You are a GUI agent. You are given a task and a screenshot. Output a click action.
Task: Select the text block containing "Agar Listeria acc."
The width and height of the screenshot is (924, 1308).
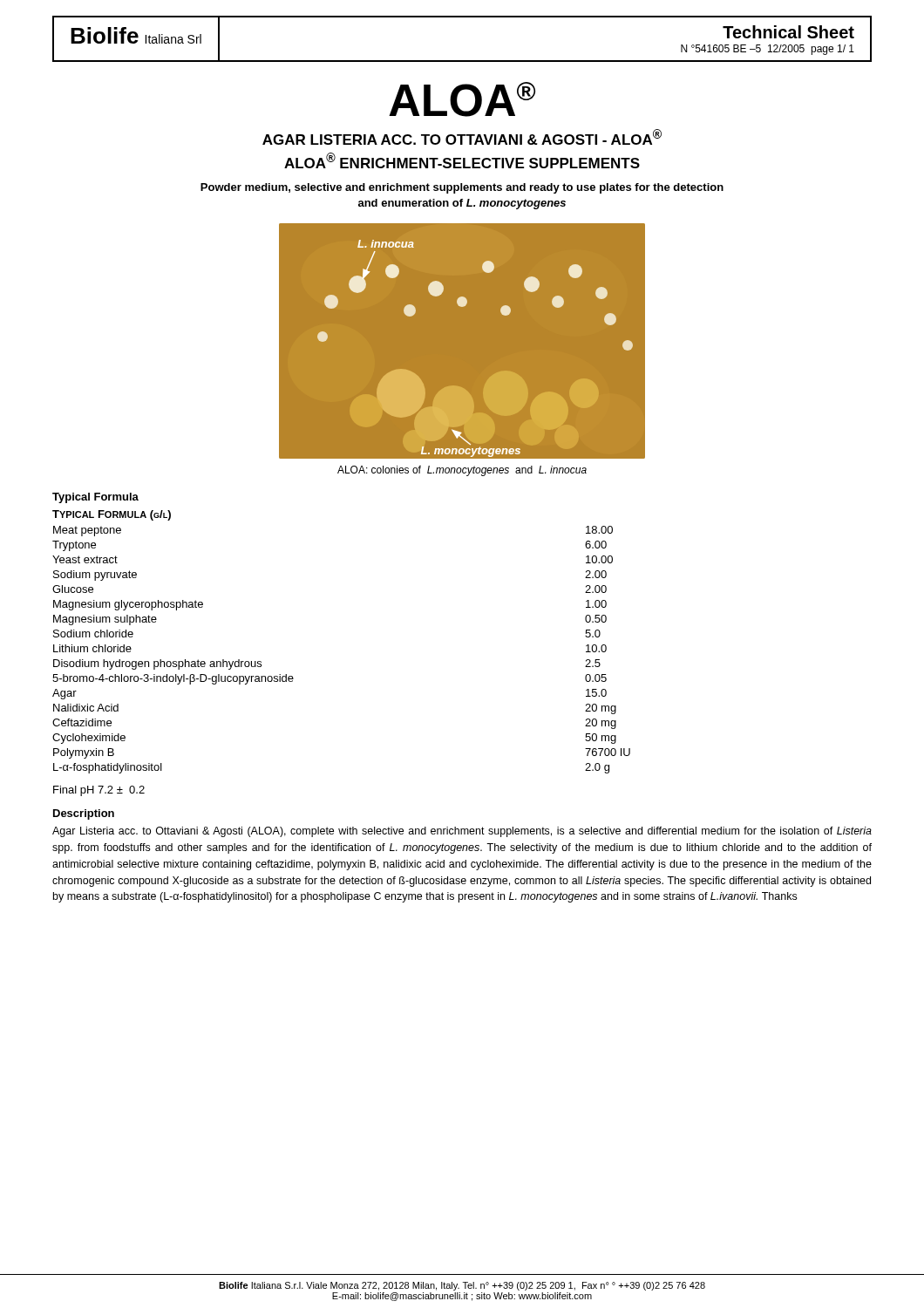[x=462, y=864]
